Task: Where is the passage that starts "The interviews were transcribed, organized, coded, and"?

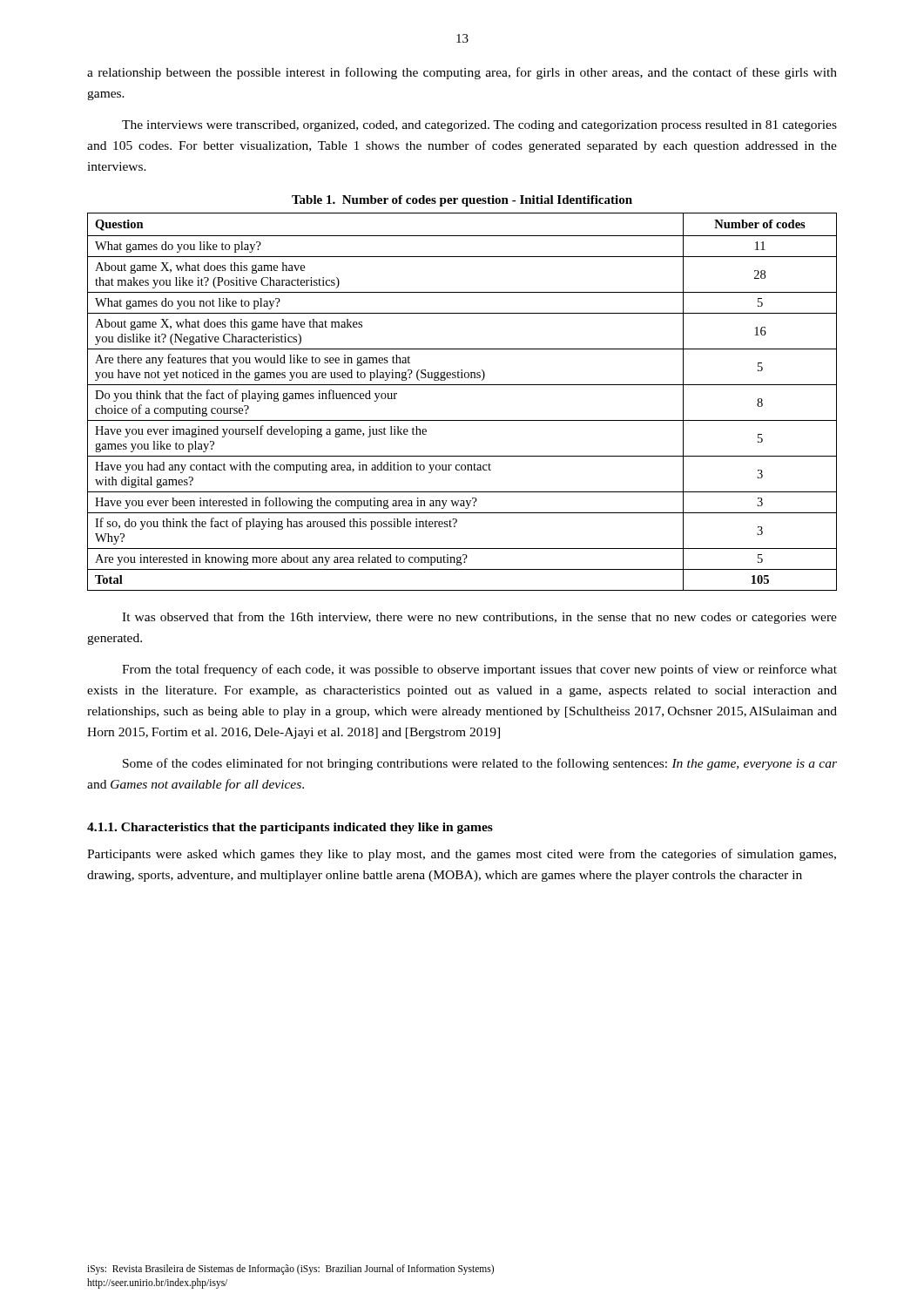Action: (462, 145)
